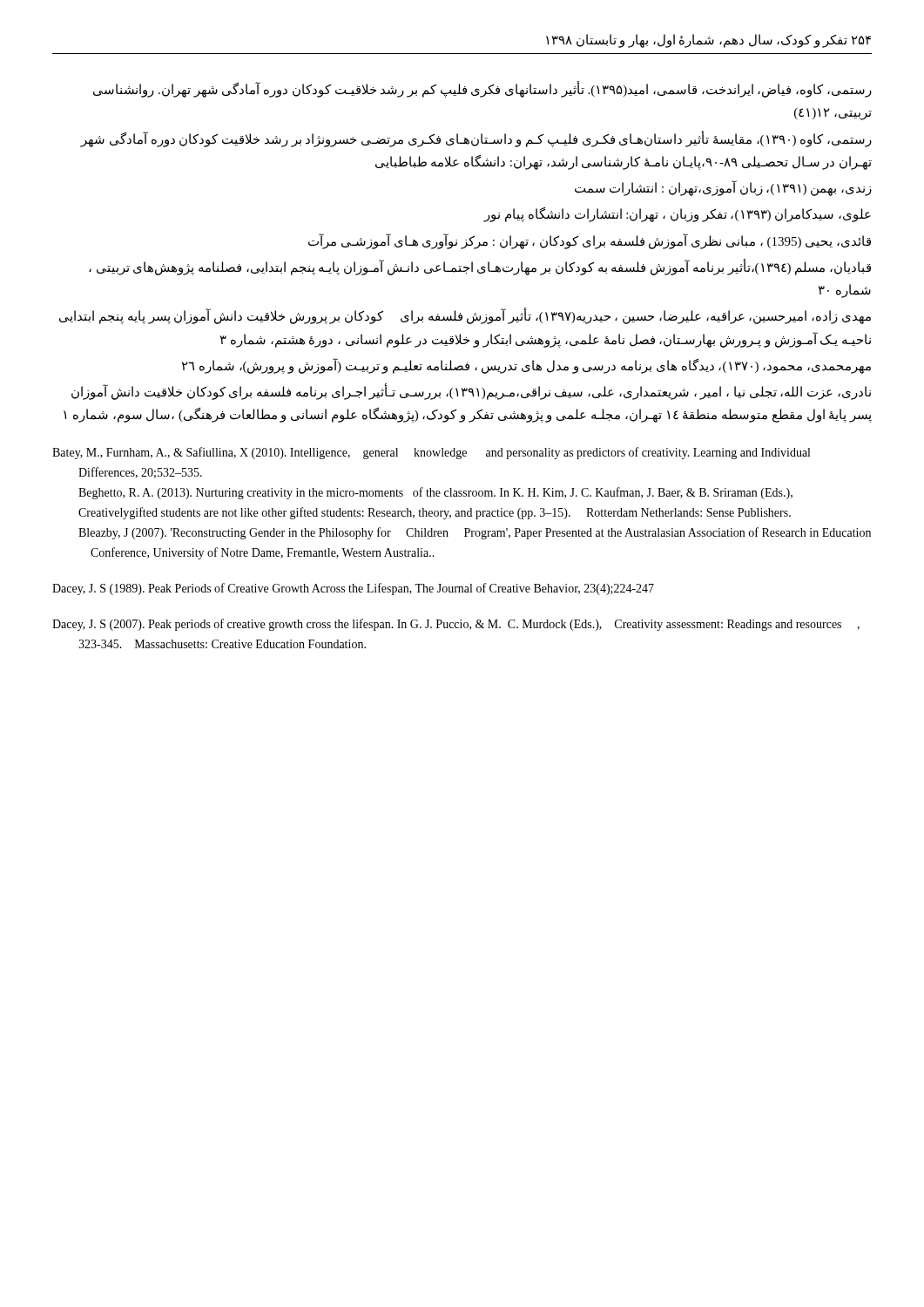The width and height of the screenshot is (924, 1307).
Task: Click on the region starting "Dacey, J. S (1989). Peak Periods"
Action: click(462, 589)
